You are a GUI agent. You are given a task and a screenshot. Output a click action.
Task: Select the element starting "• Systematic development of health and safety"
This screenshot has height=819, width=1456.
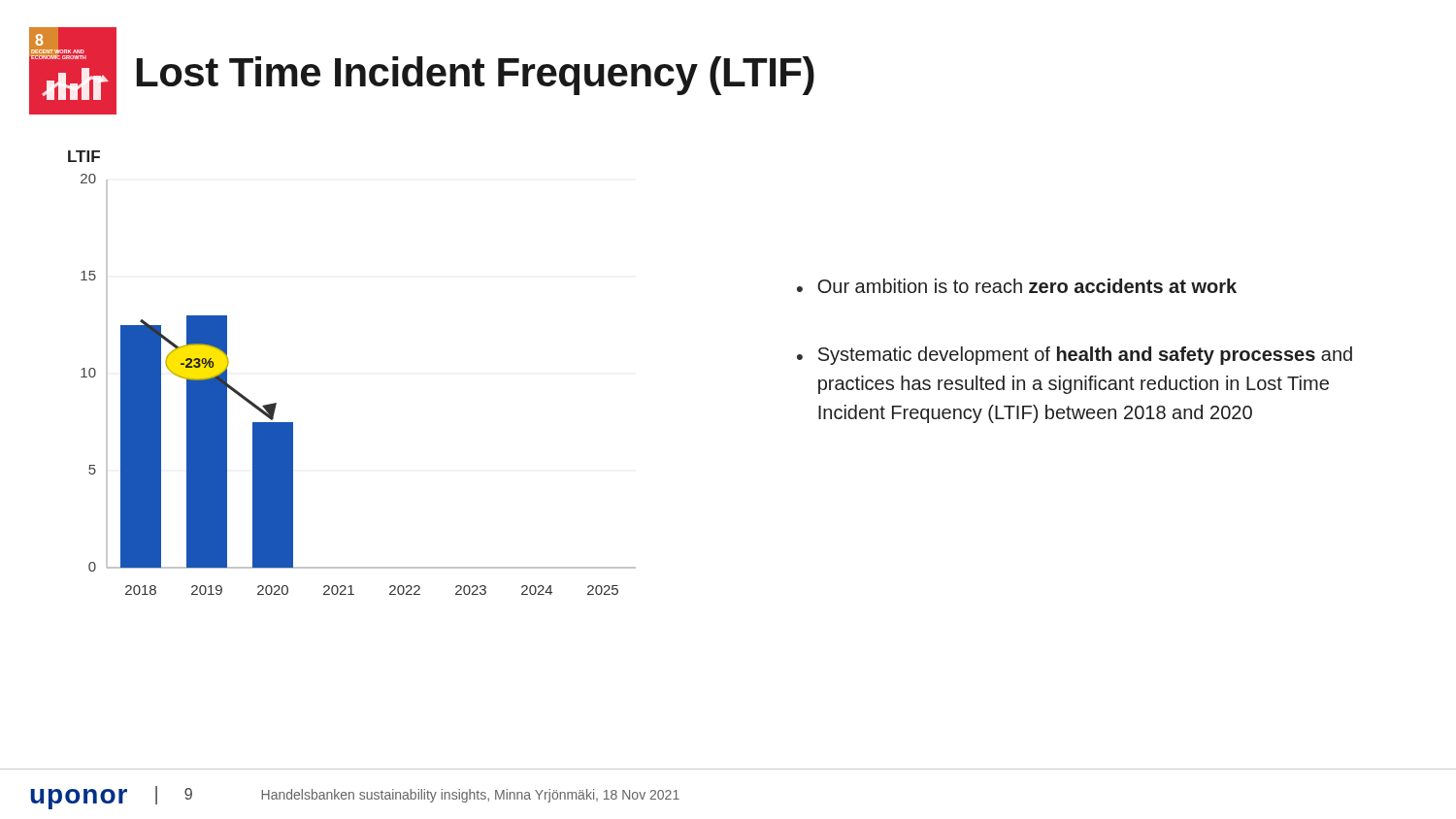click(1082, 383)
